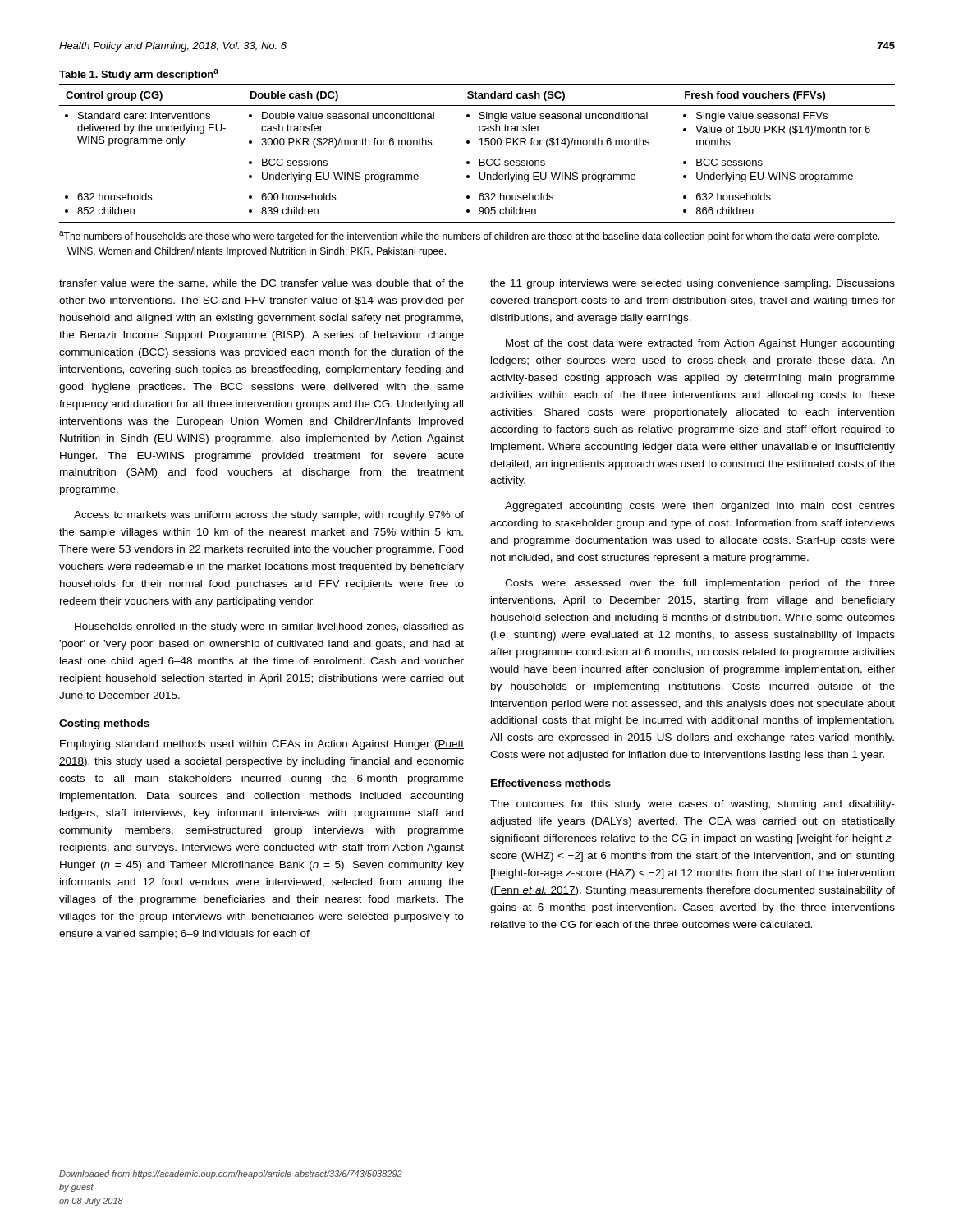Find the passage starting "Households enrolled in"
954x1232 pixels.
pyautogui.click(x=261, y=661)
